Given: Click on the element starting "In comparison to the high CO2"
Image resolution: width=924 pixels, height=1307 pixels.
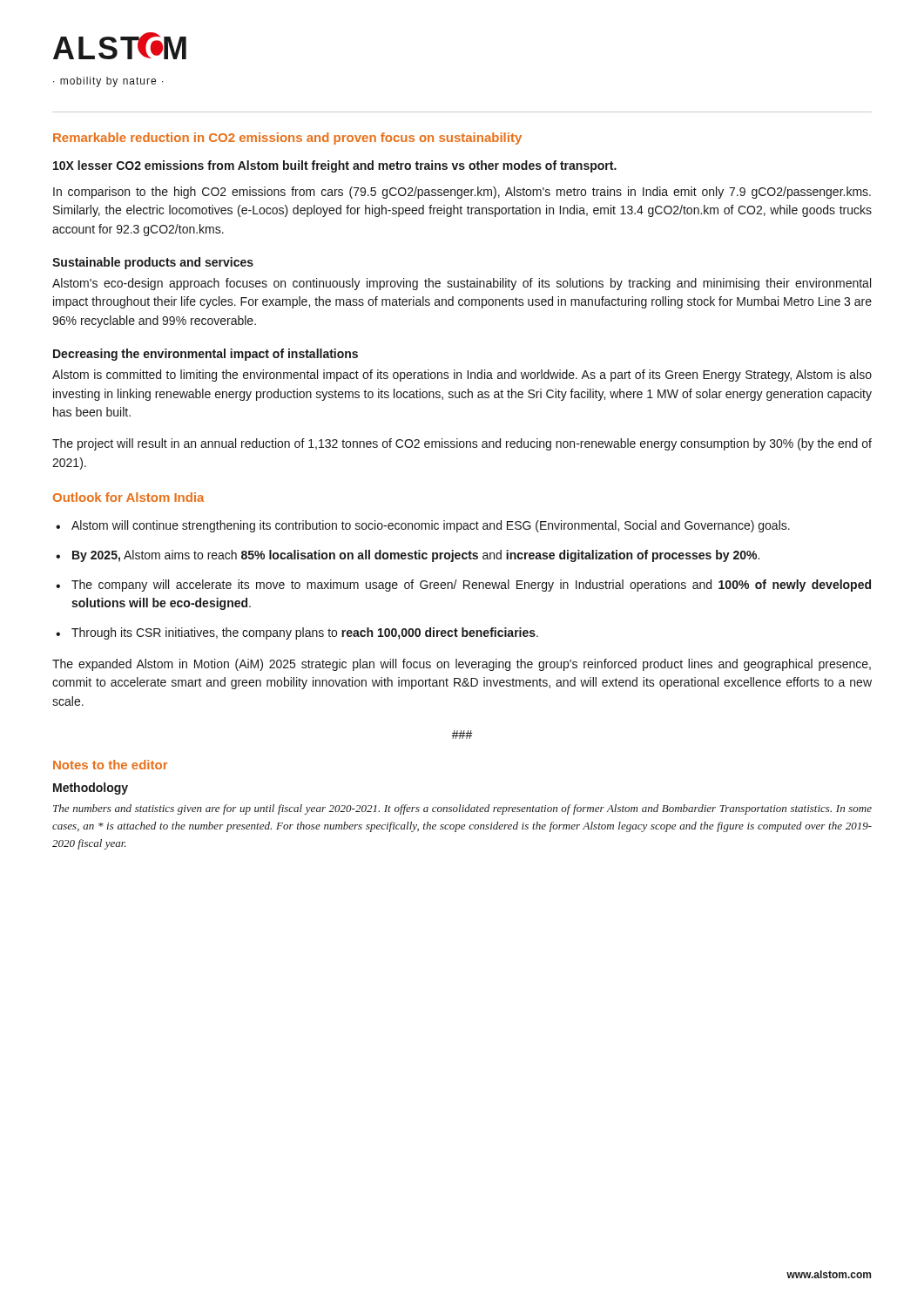Looking at the screenshot, I should click(462, 210).
